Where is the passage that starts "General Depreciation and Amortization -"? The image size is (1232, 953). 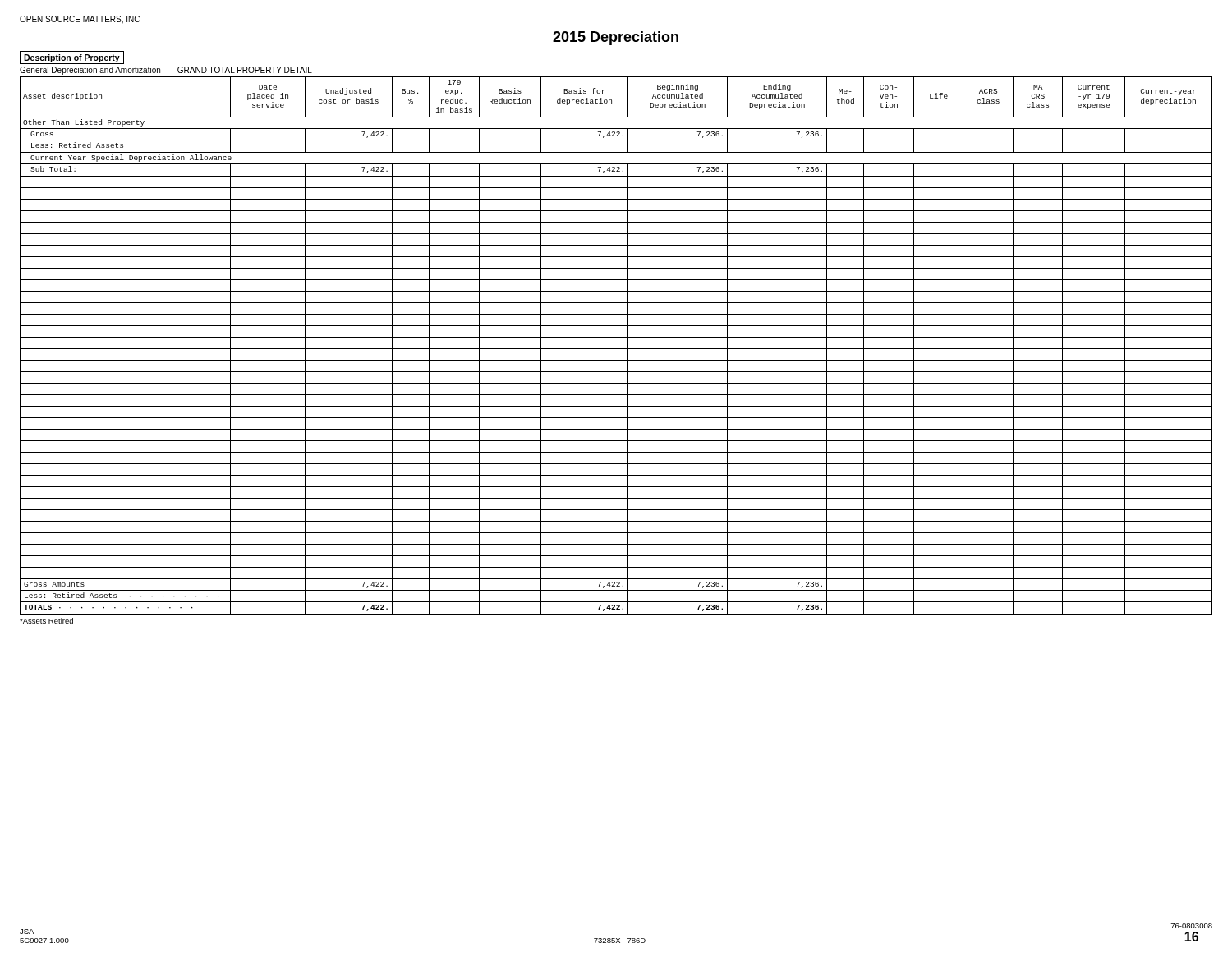[x=166, y=70]
